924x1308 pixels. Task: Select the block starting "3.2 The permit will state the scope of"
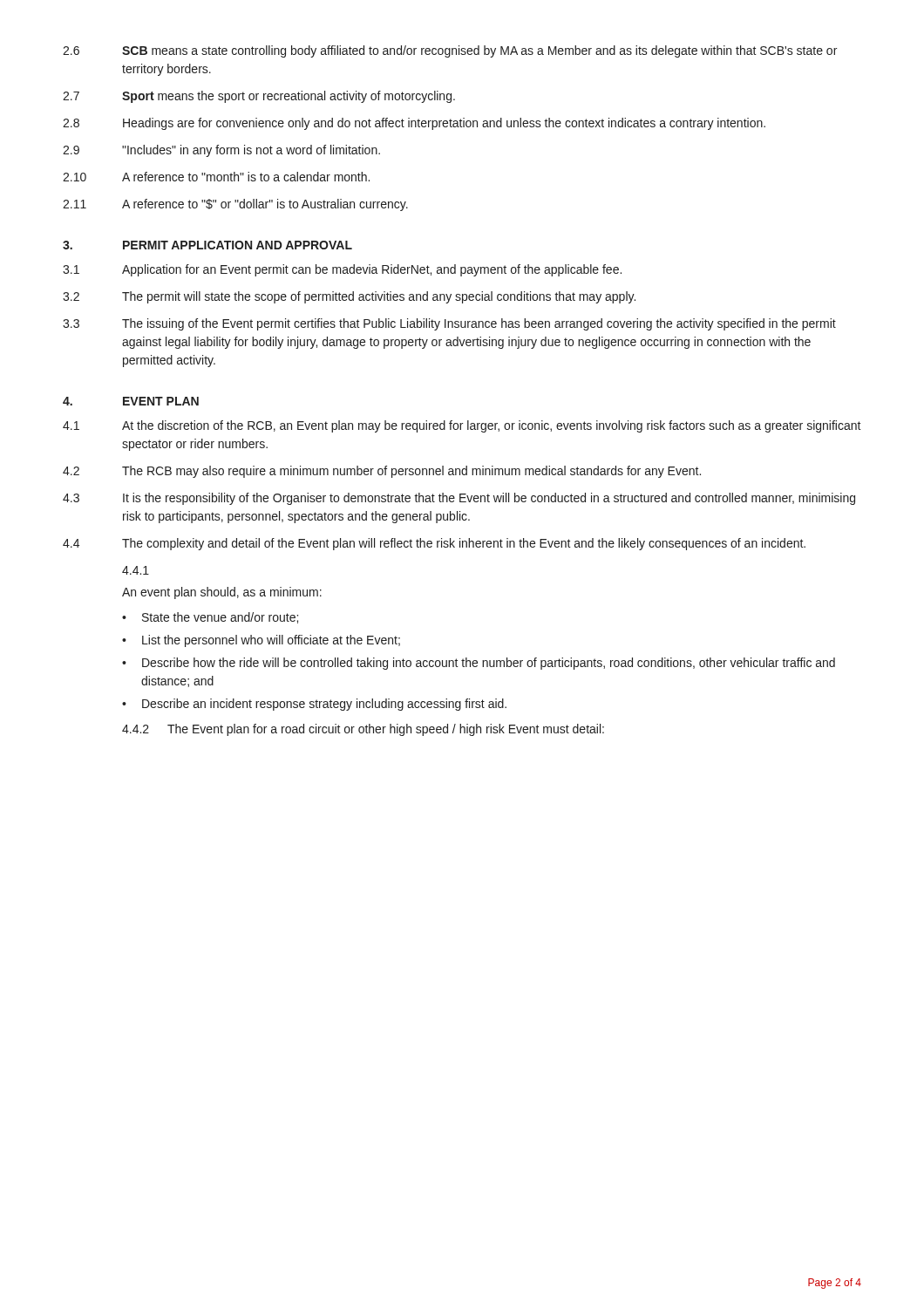tap(462, 297)
